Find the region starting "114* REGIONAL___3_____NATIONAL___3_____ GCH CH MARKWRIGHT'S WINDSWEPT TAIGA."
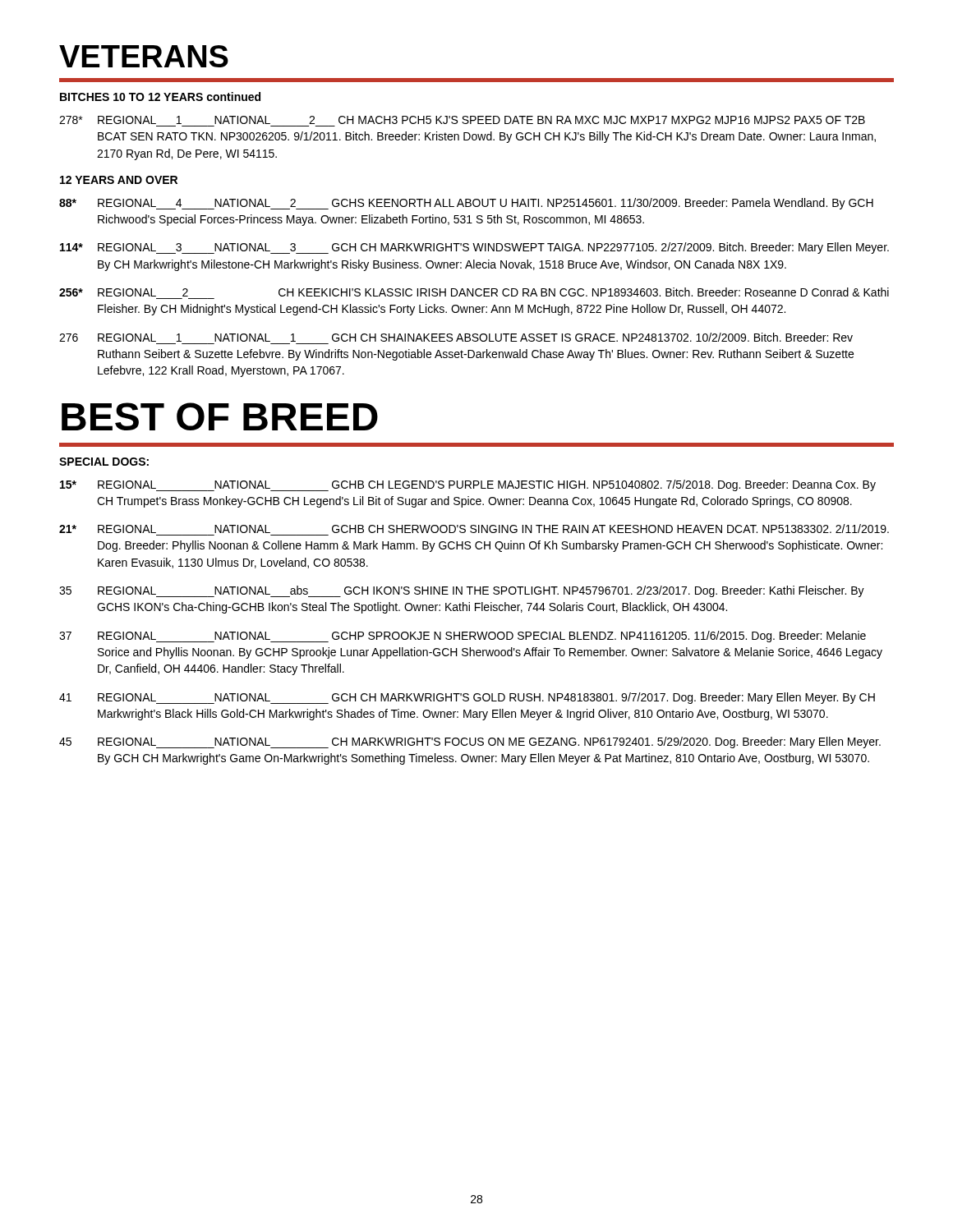This screenshot has height=1232, width=953. click(x=476, y=256)
